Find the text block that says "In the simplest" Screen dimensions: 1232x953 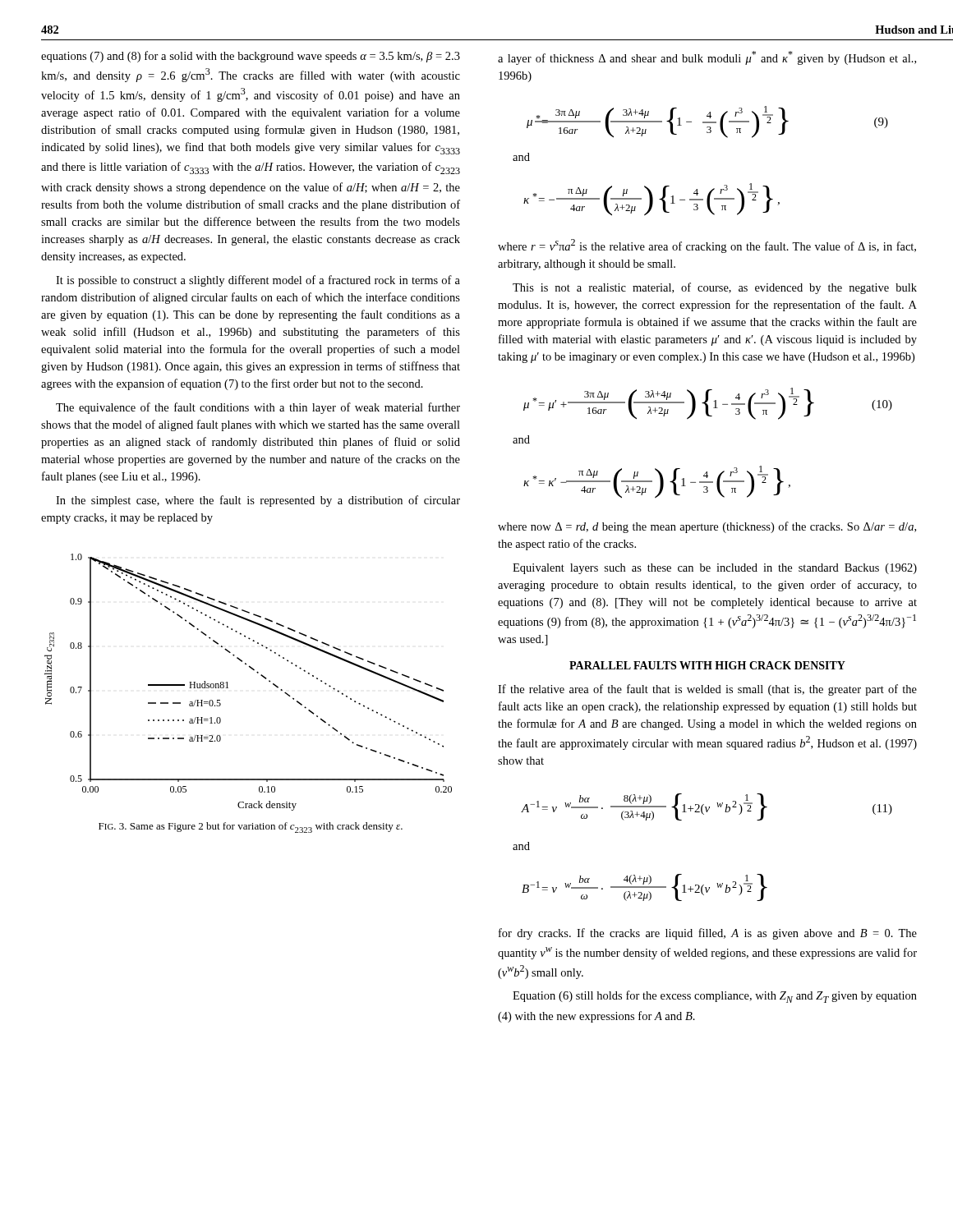point(251,509)
